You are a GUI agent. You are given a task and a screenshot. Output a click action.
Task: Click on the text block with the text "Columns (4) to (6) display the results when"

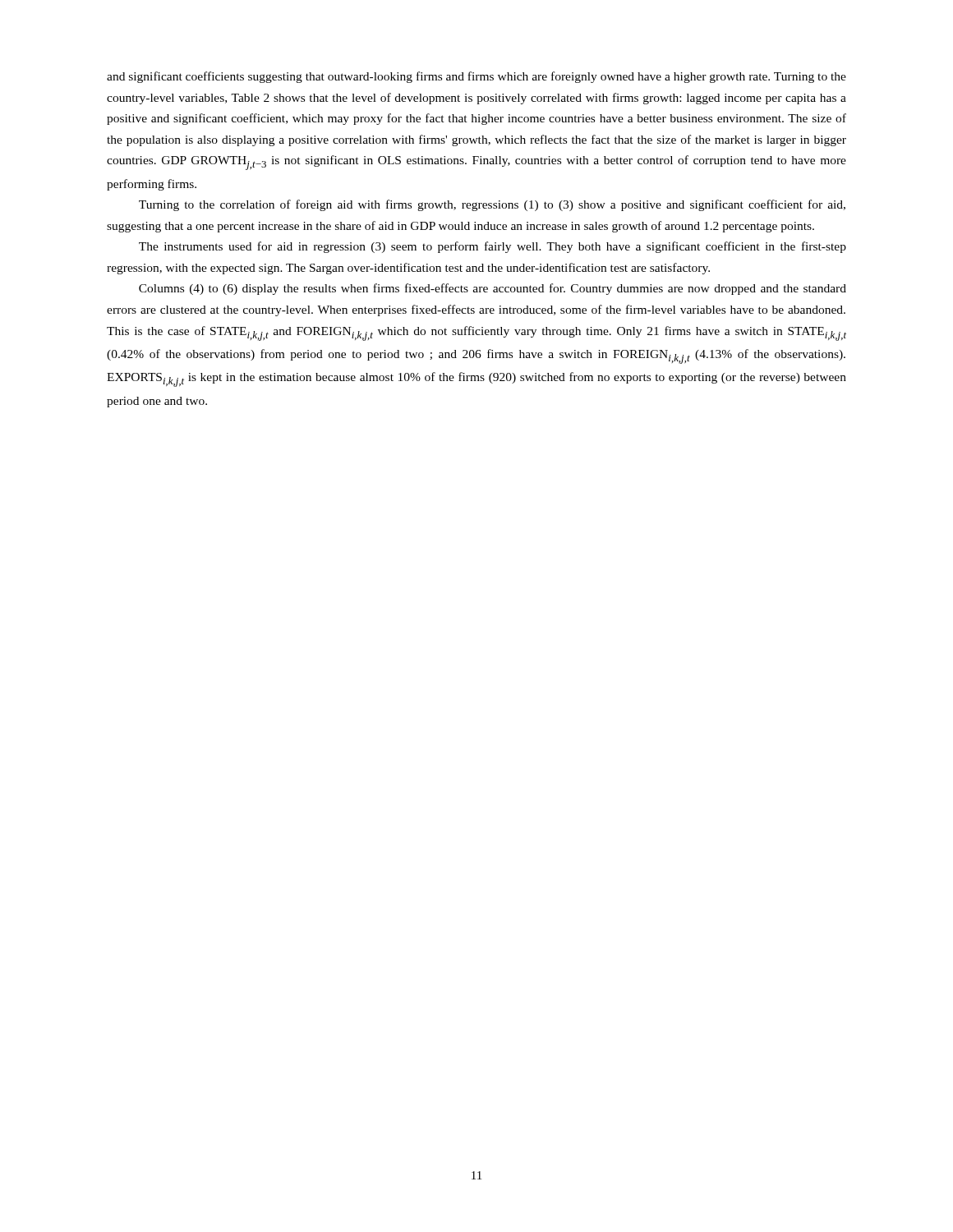(476, 344)
